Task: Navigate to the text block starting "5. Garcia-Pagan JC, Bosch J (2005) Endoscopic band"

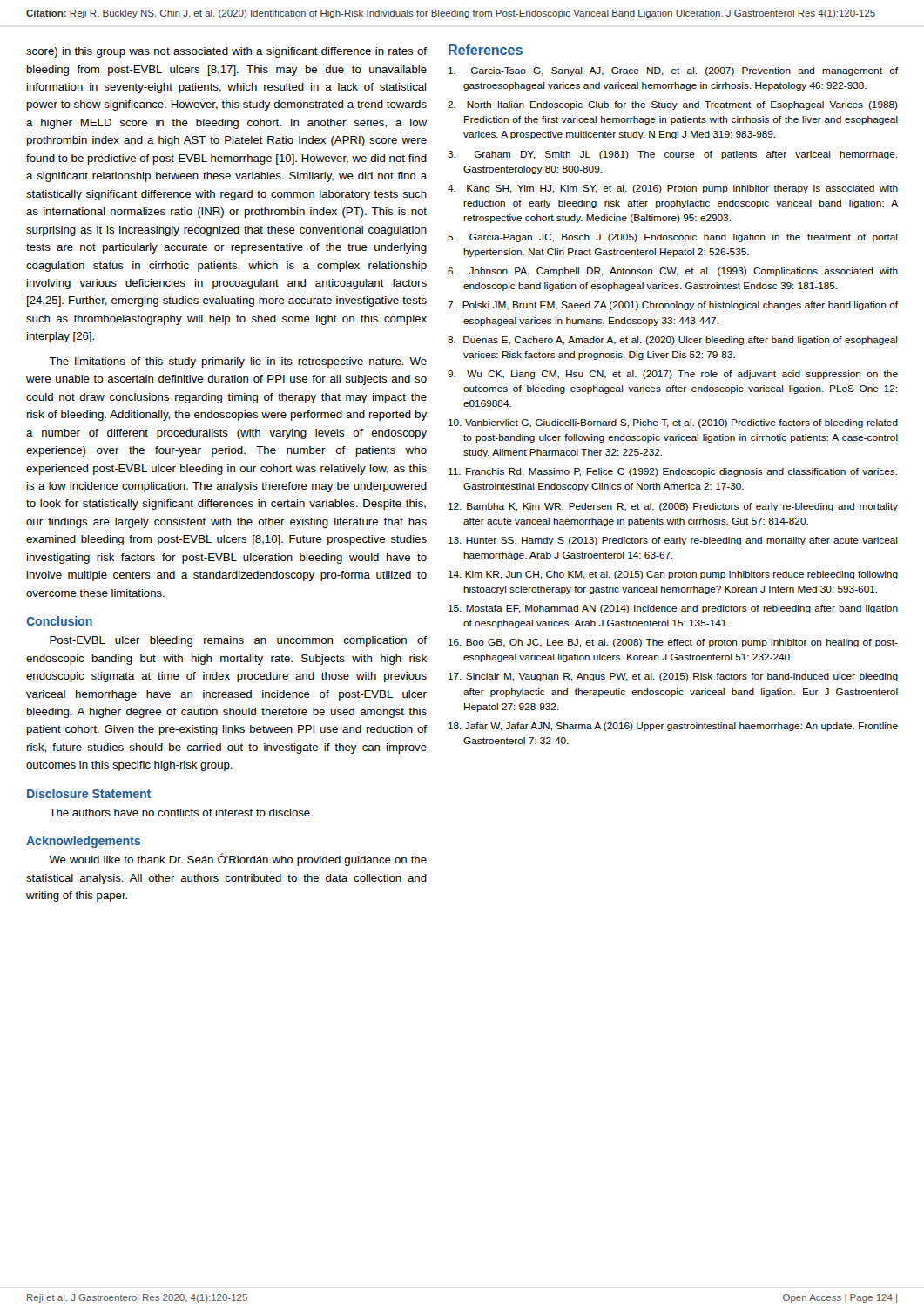Action: pyautogui.click(x=673, y=244)
